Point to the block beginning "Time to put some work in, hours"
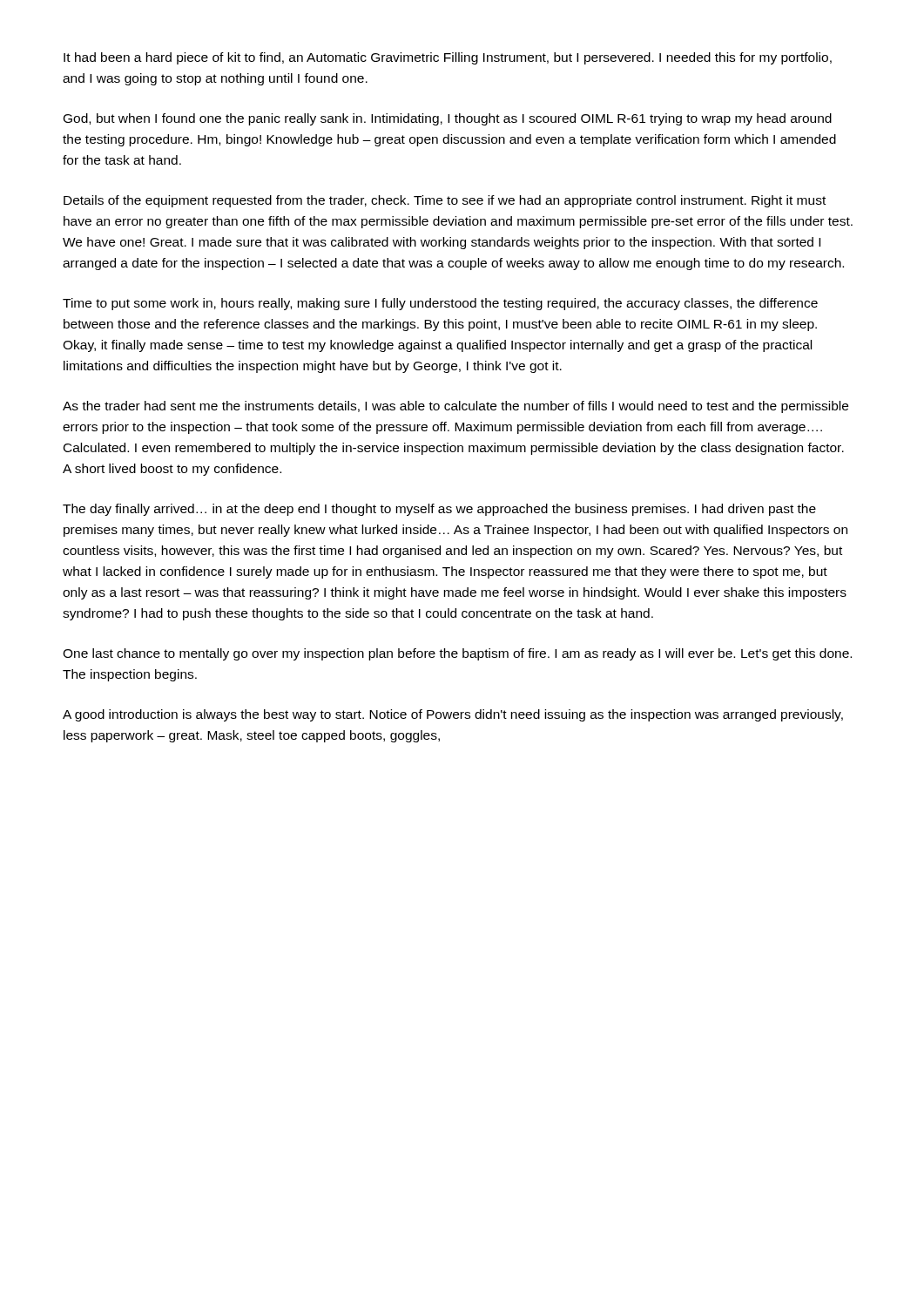 pos(440,334)
